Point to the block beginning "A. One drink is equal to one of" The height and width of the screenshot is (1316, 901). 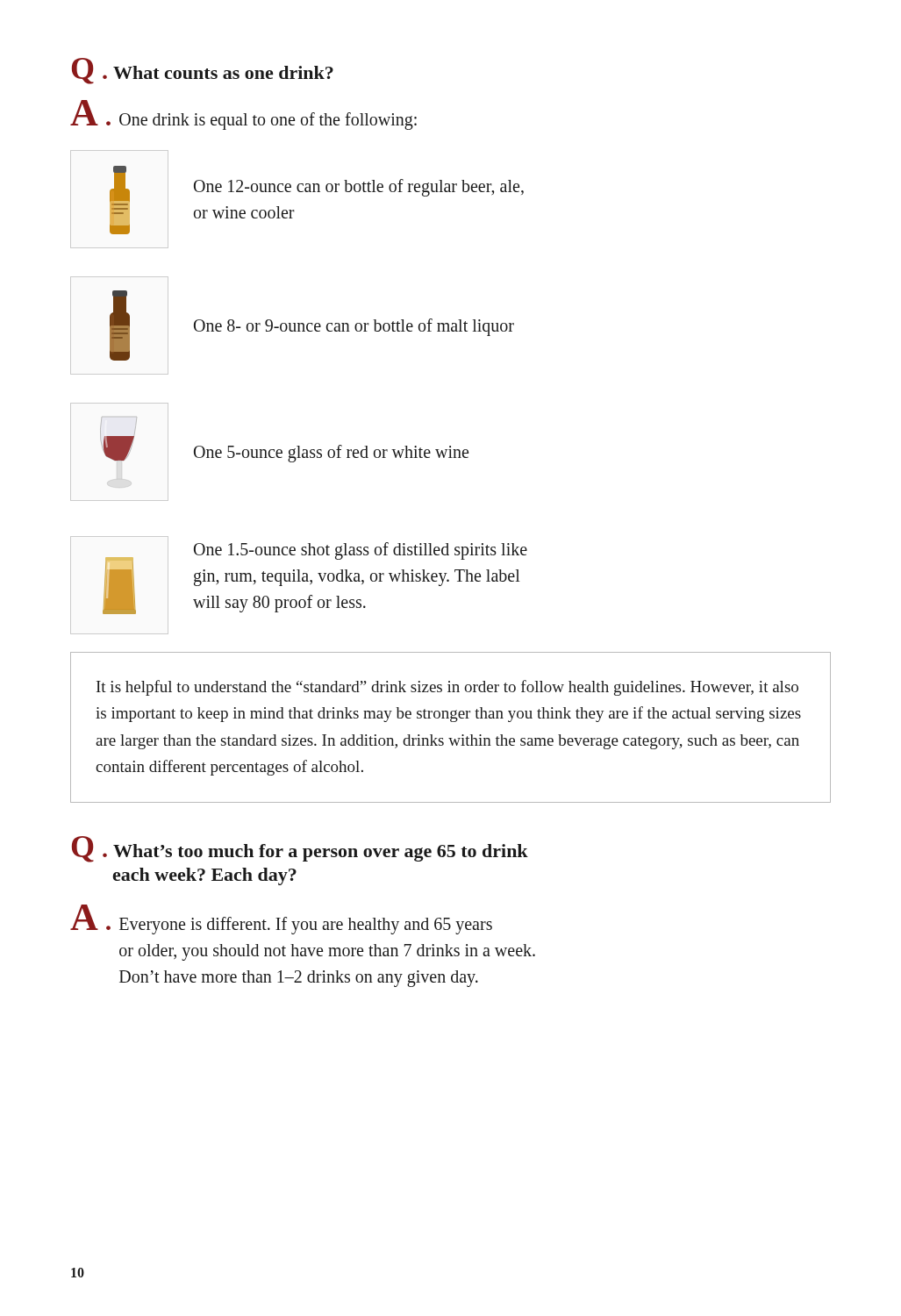244,113
